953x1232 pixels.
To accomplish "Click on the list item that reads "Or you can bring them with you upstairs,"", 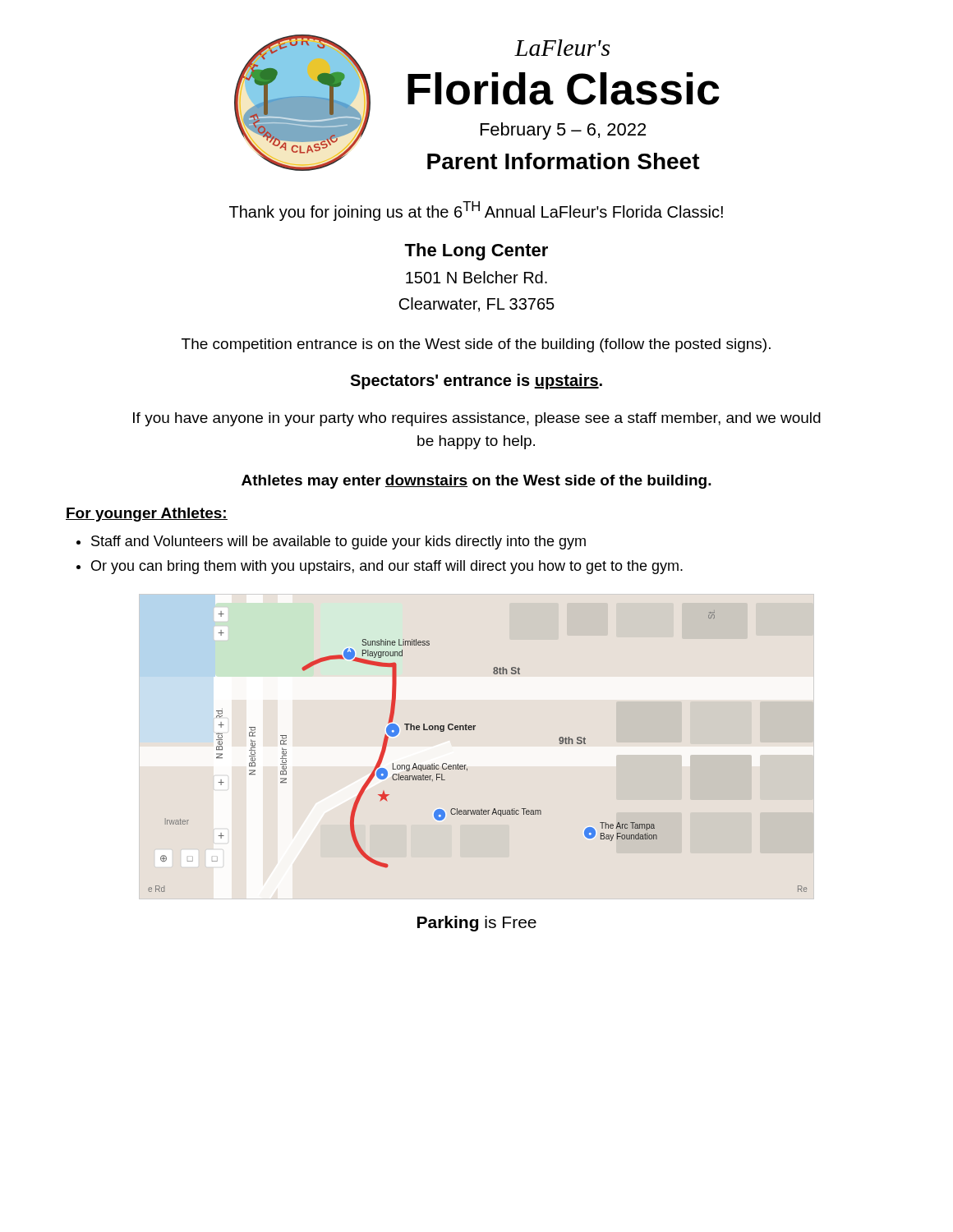I will [387, 566].
